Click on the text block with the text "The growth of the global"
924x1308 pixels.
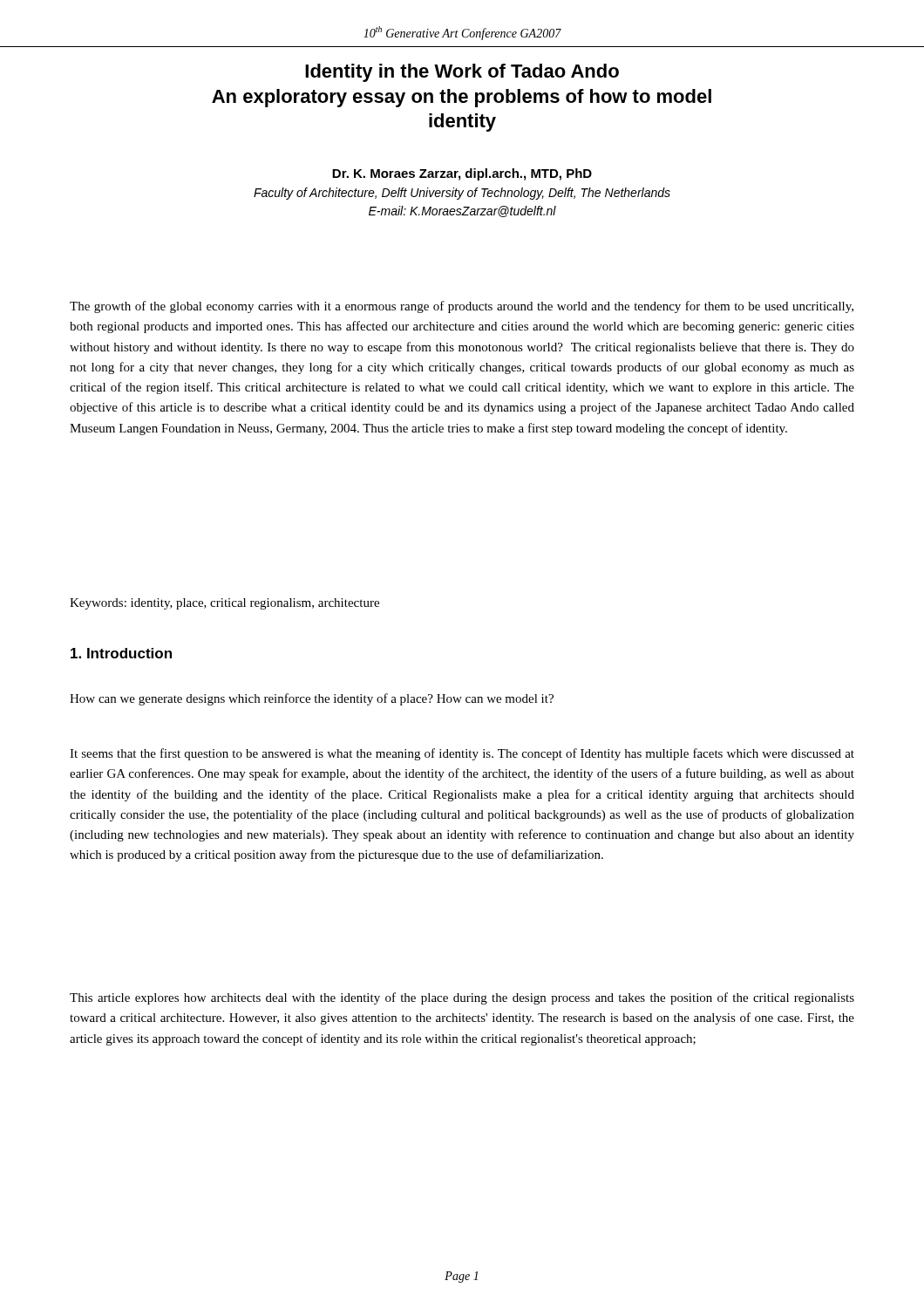tap(462, 367)
